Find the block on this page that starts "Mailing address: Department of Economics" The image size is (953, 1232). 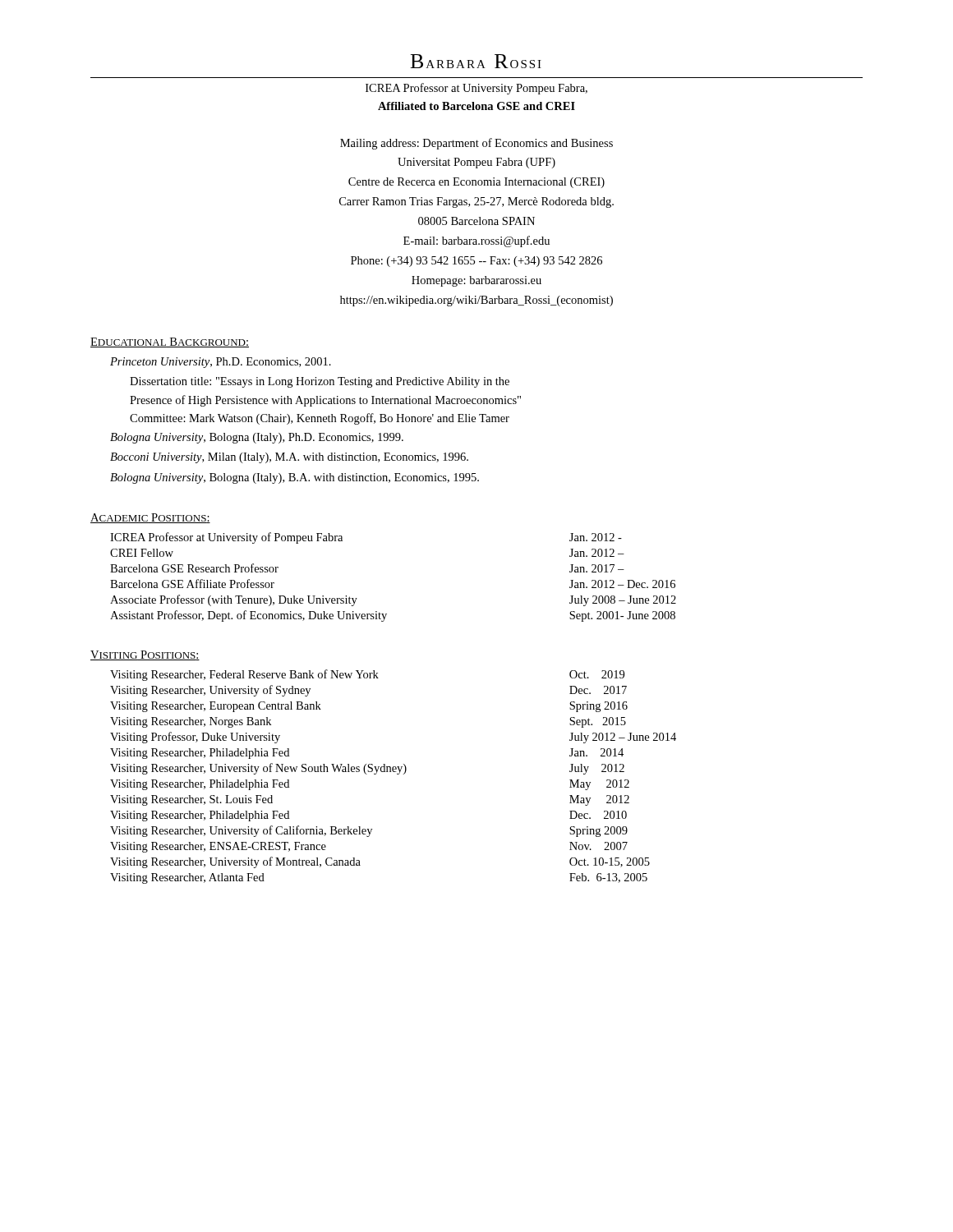476,221
